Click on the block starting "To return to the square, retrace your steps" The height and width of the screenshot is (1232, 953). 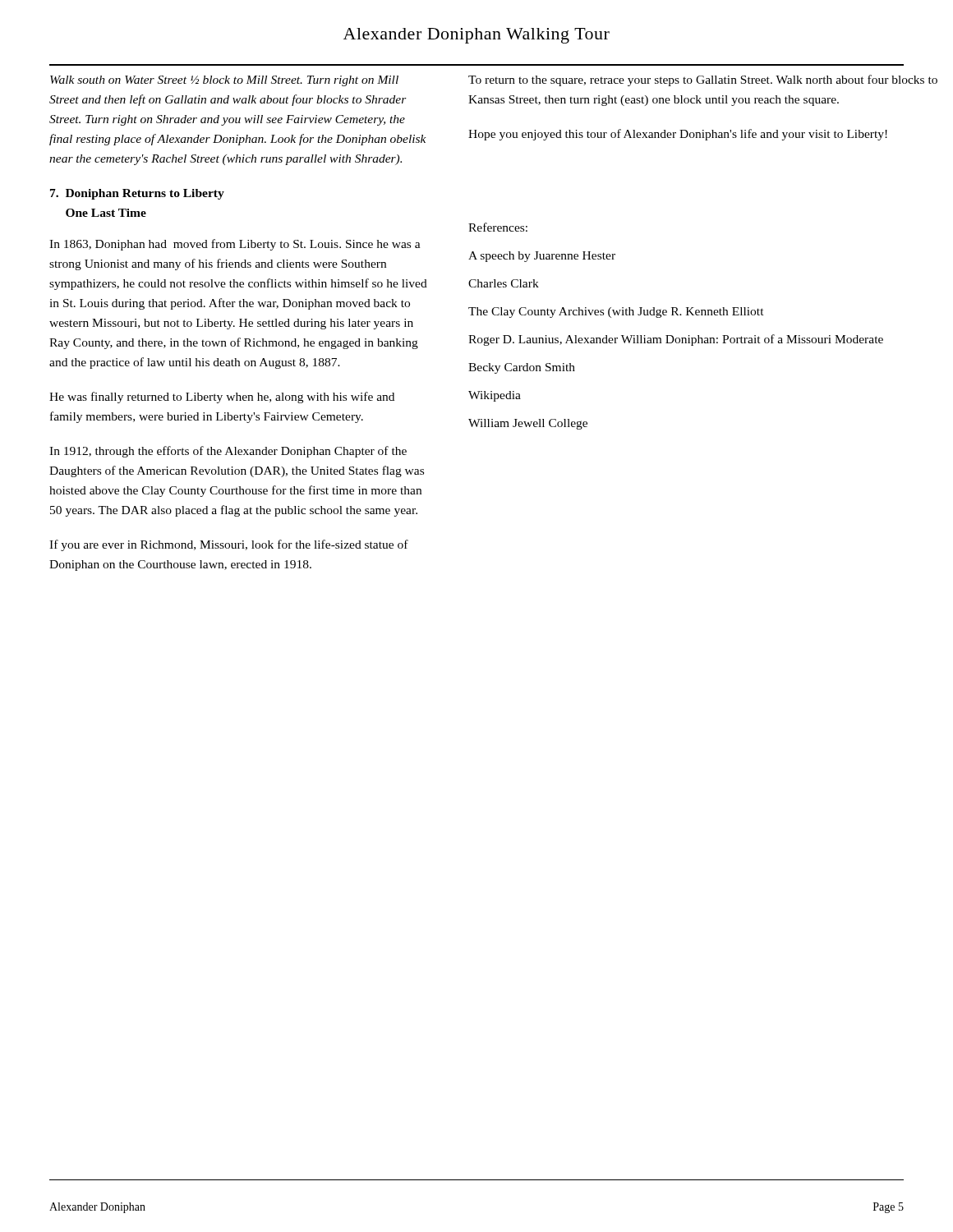point(703,89)
